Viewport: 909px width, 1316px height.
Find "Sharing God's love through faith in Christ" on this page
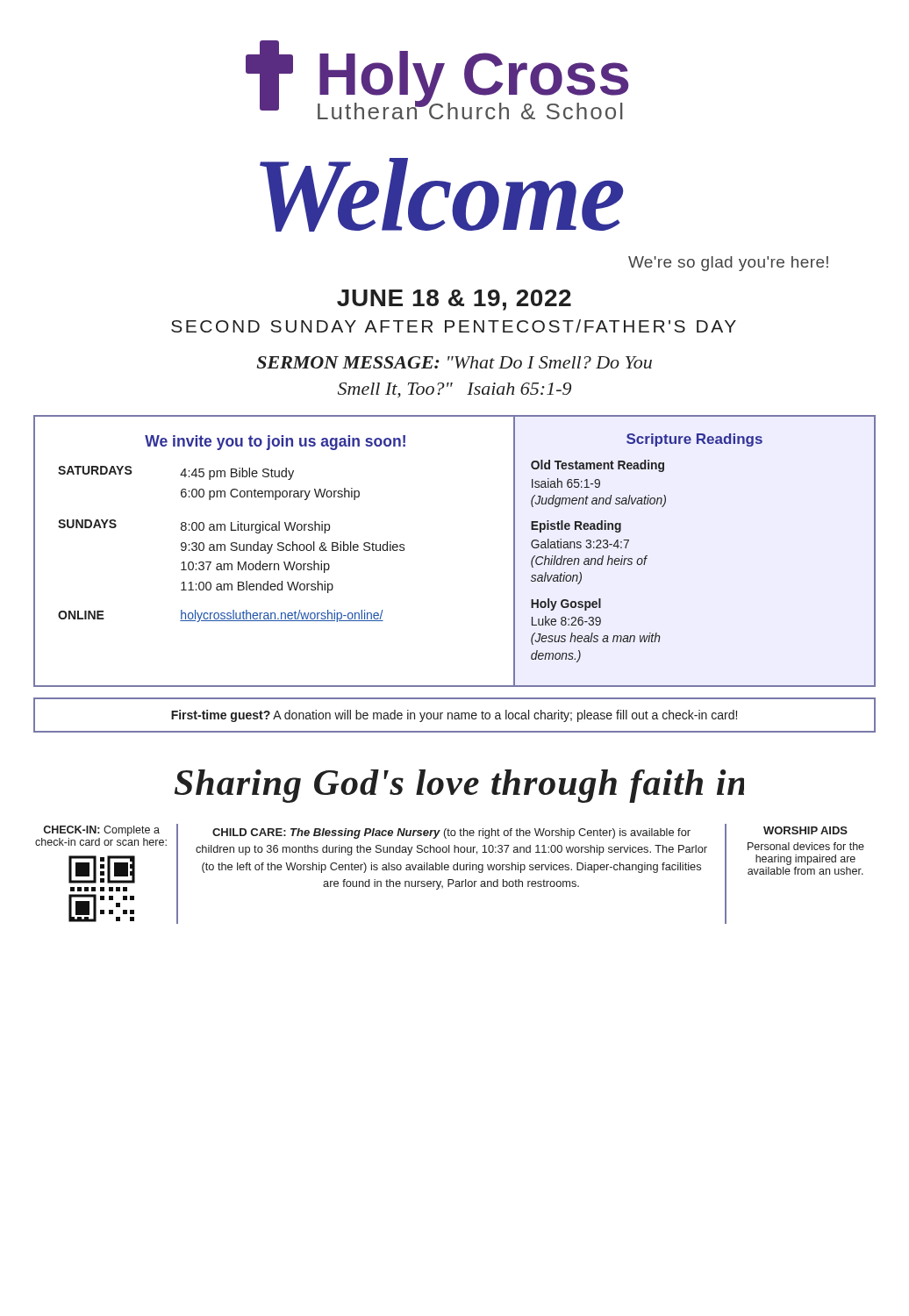point(511,777)
